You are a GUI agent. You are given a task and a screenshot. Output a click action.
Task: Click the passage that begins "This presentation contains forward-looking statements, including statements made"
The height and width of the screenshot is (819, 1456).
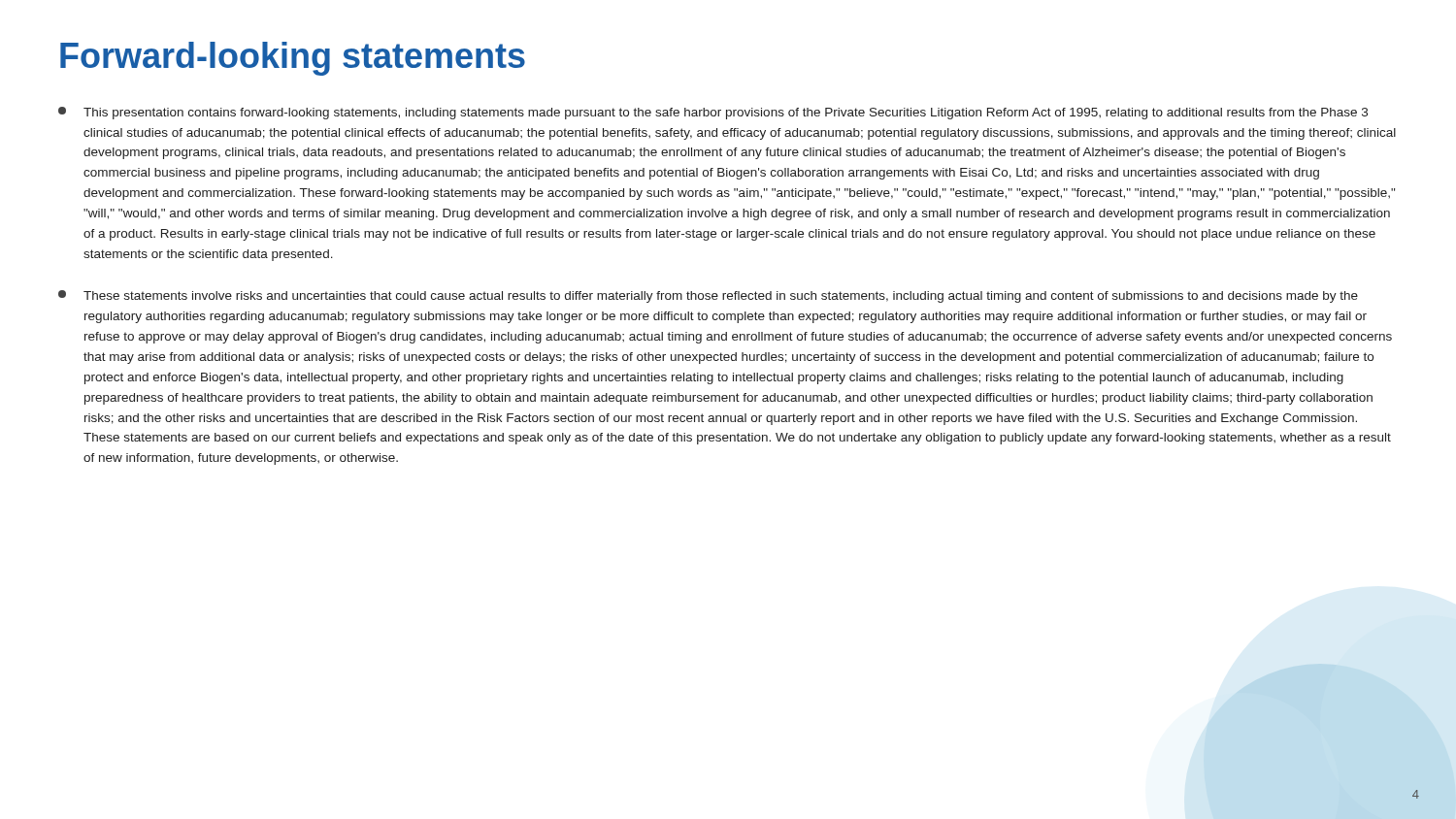pos(728,184)
